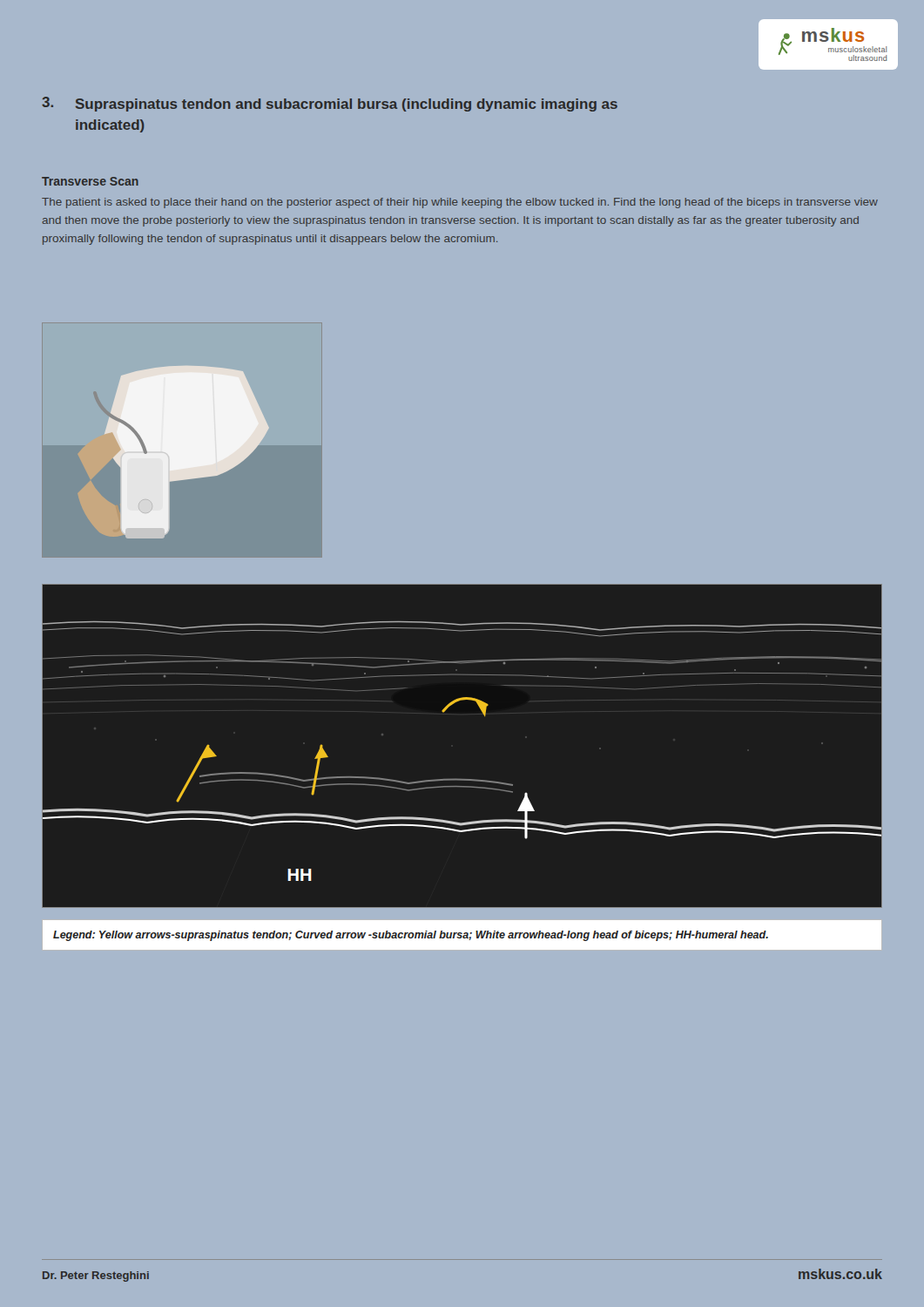Image resolution: width=924 pixels, height=1307 pixels.
Task: Select the passage starting "The patient is asked to place"
Action: tap(460, 220)
